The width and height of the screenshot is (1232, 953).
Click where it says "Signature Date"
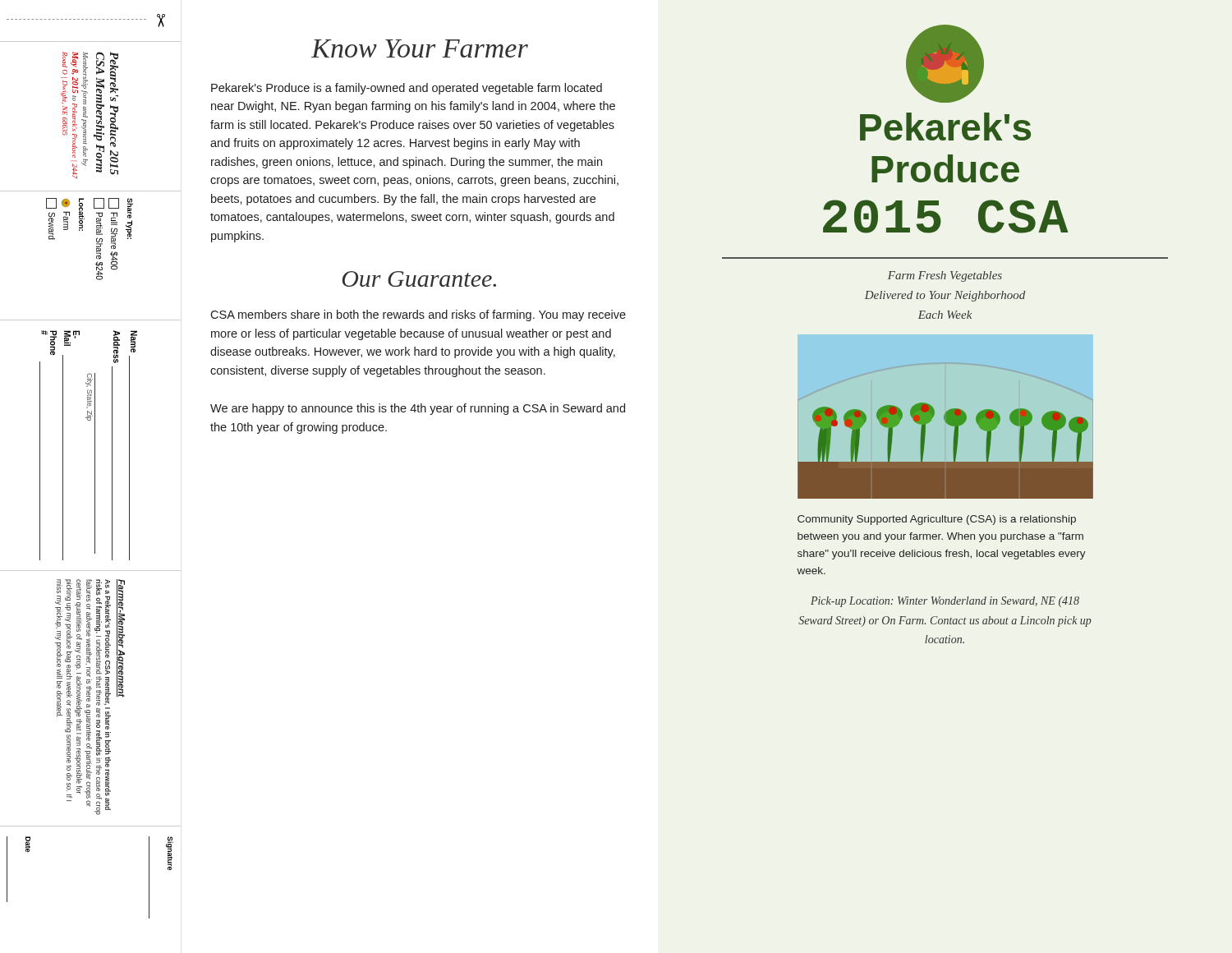click(170, 870)
